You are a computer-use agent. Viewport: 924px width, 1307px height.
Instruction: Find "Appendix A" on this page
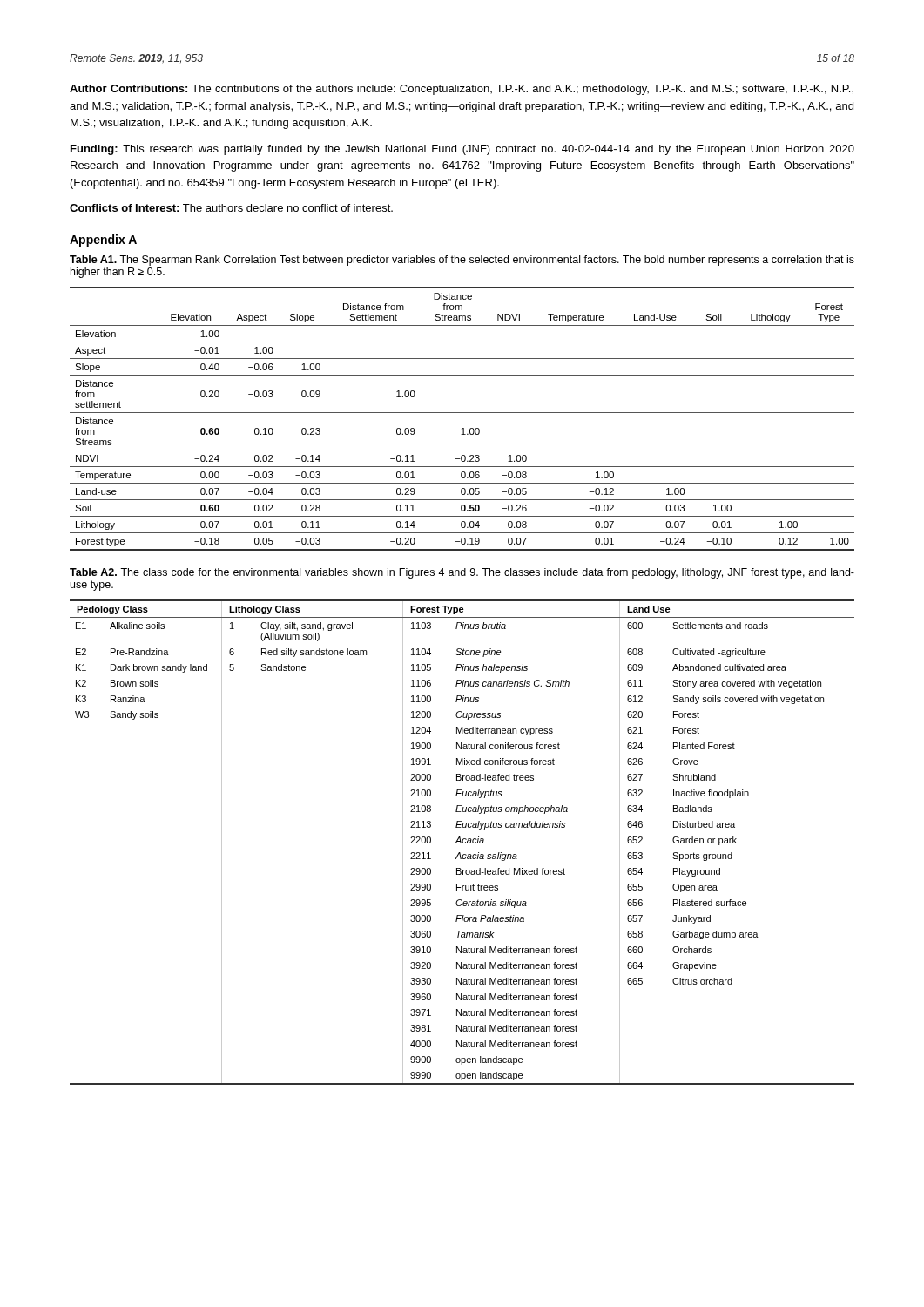point(103,239)
